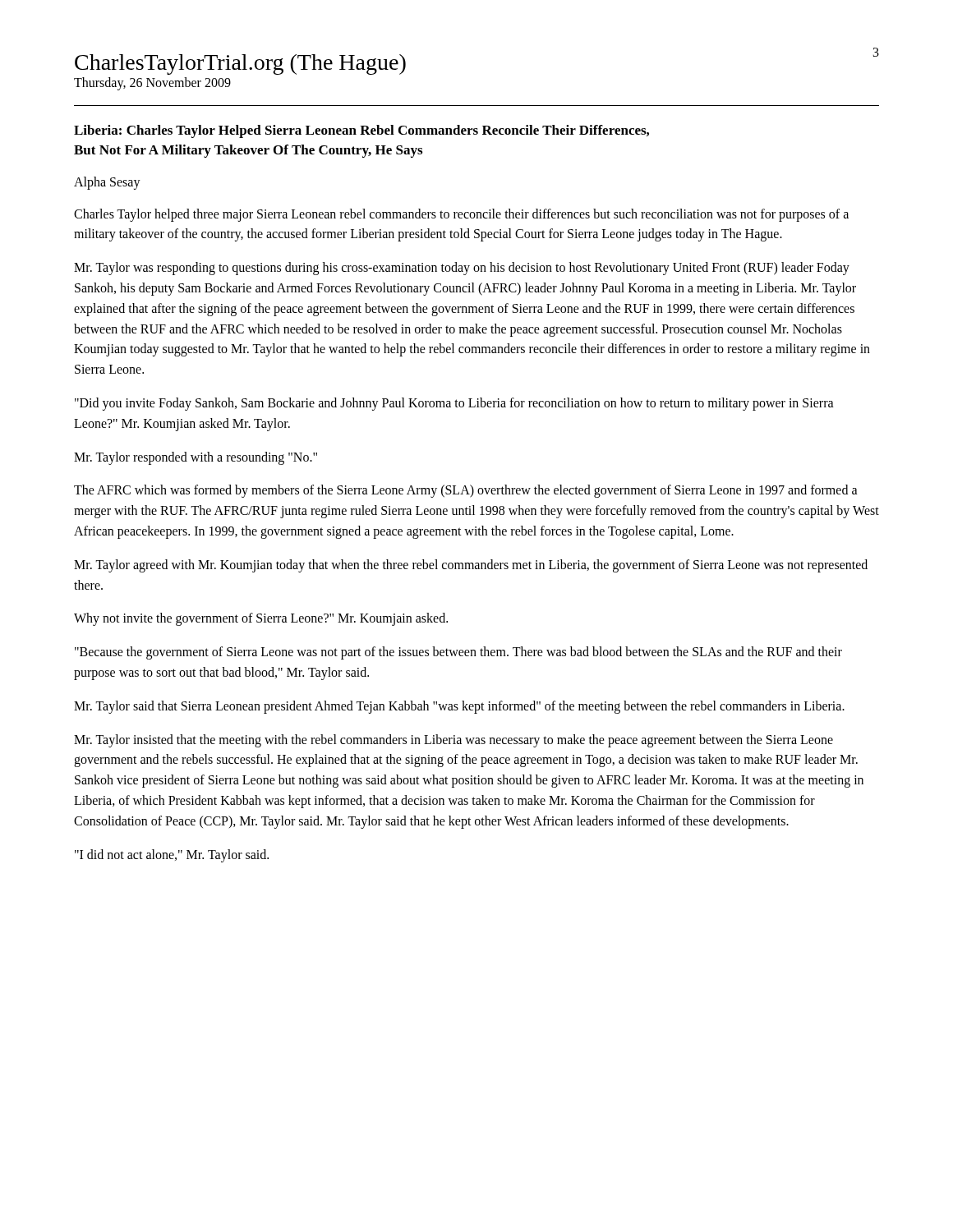Locate the text block that says "Mr. Taylor agreed with Mr."

pyautogui.click(x=476, y=575)
